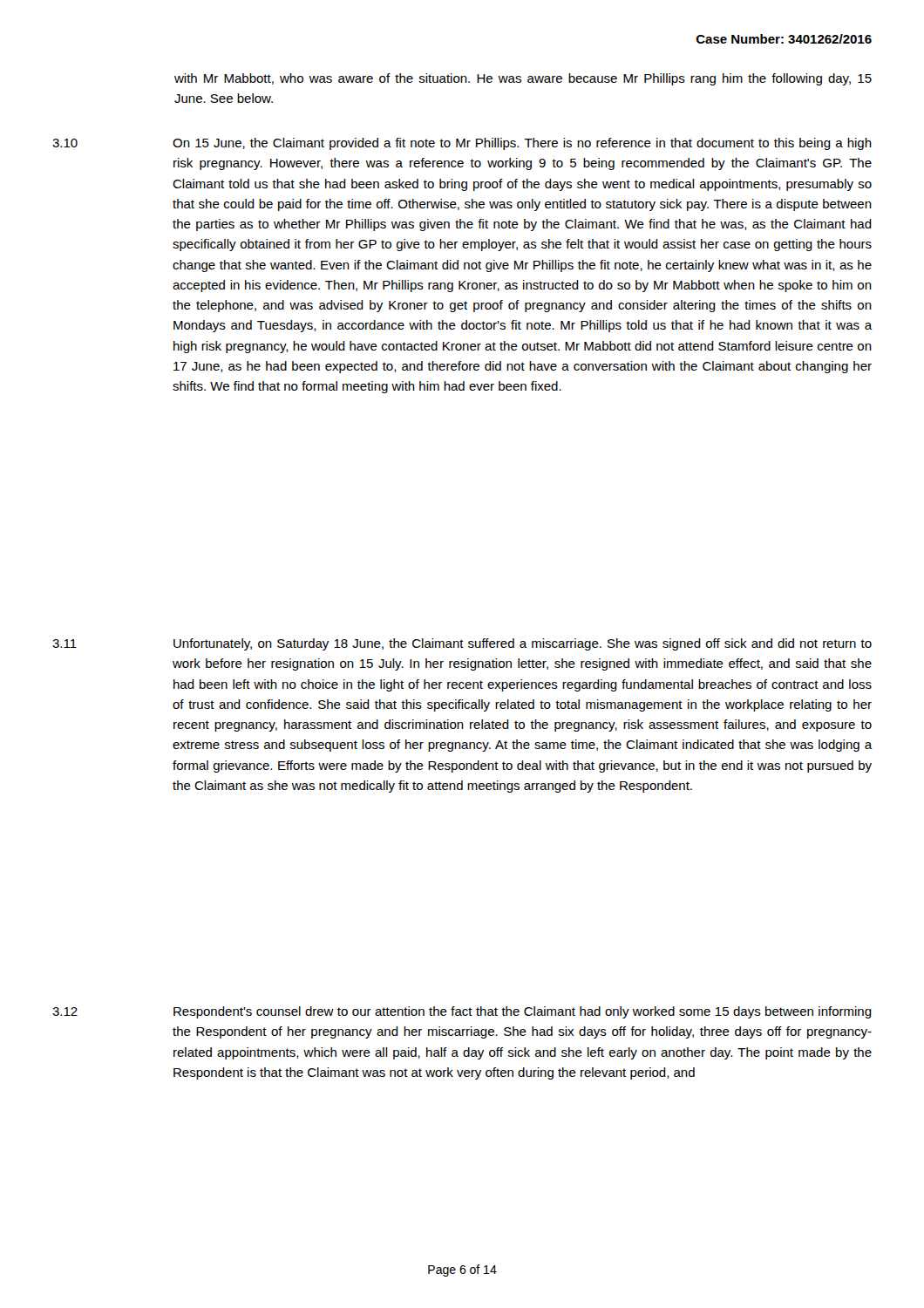The width and height of the screenshot is (924, 1308).
Task: Click on the list item that says "3.12Respondent's counsel drew to our attention the"
Action: click(462, 1042)
